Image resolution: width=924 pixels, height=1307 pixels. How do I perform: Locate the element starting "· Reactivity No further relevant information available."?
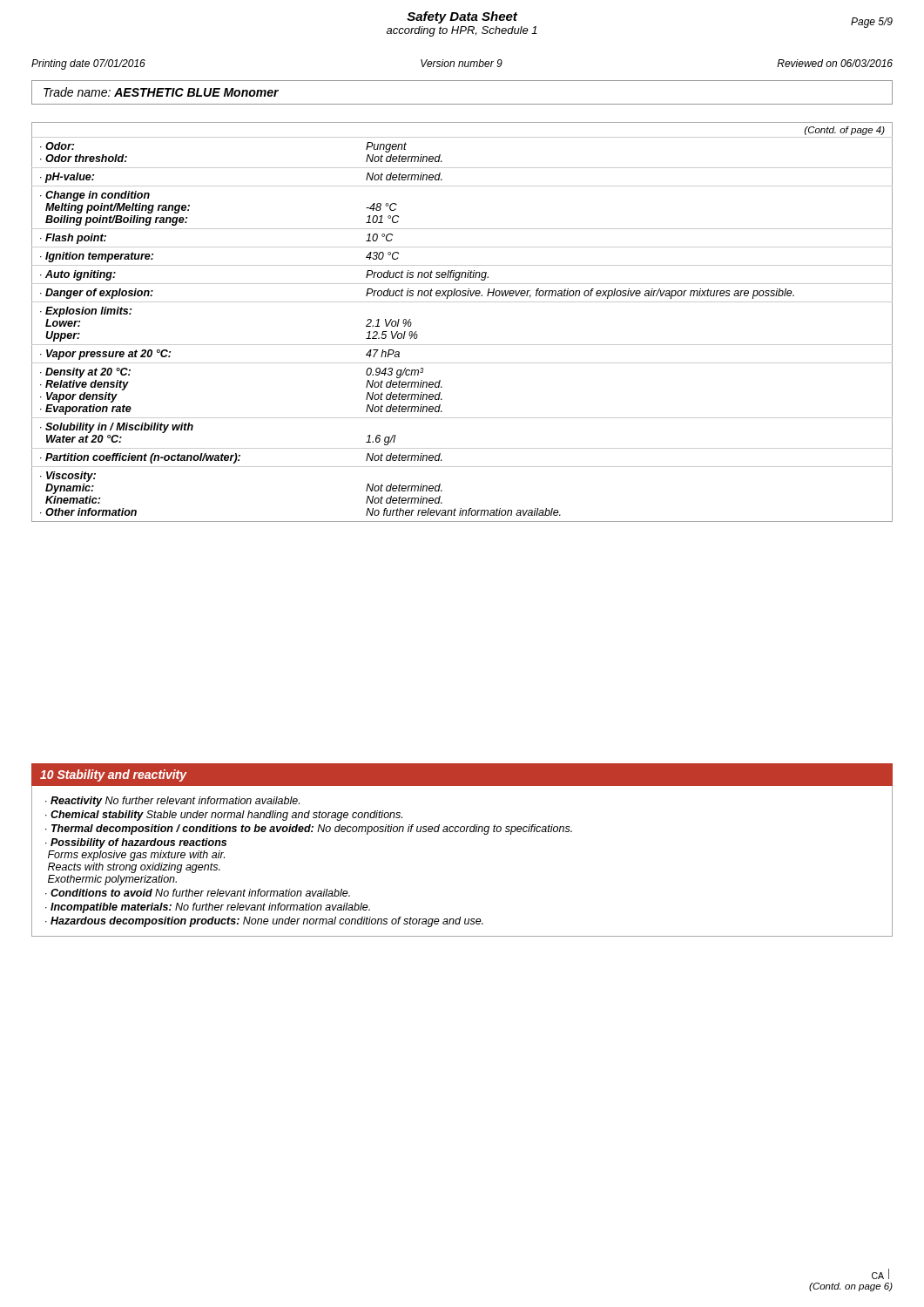click(173, 801)
